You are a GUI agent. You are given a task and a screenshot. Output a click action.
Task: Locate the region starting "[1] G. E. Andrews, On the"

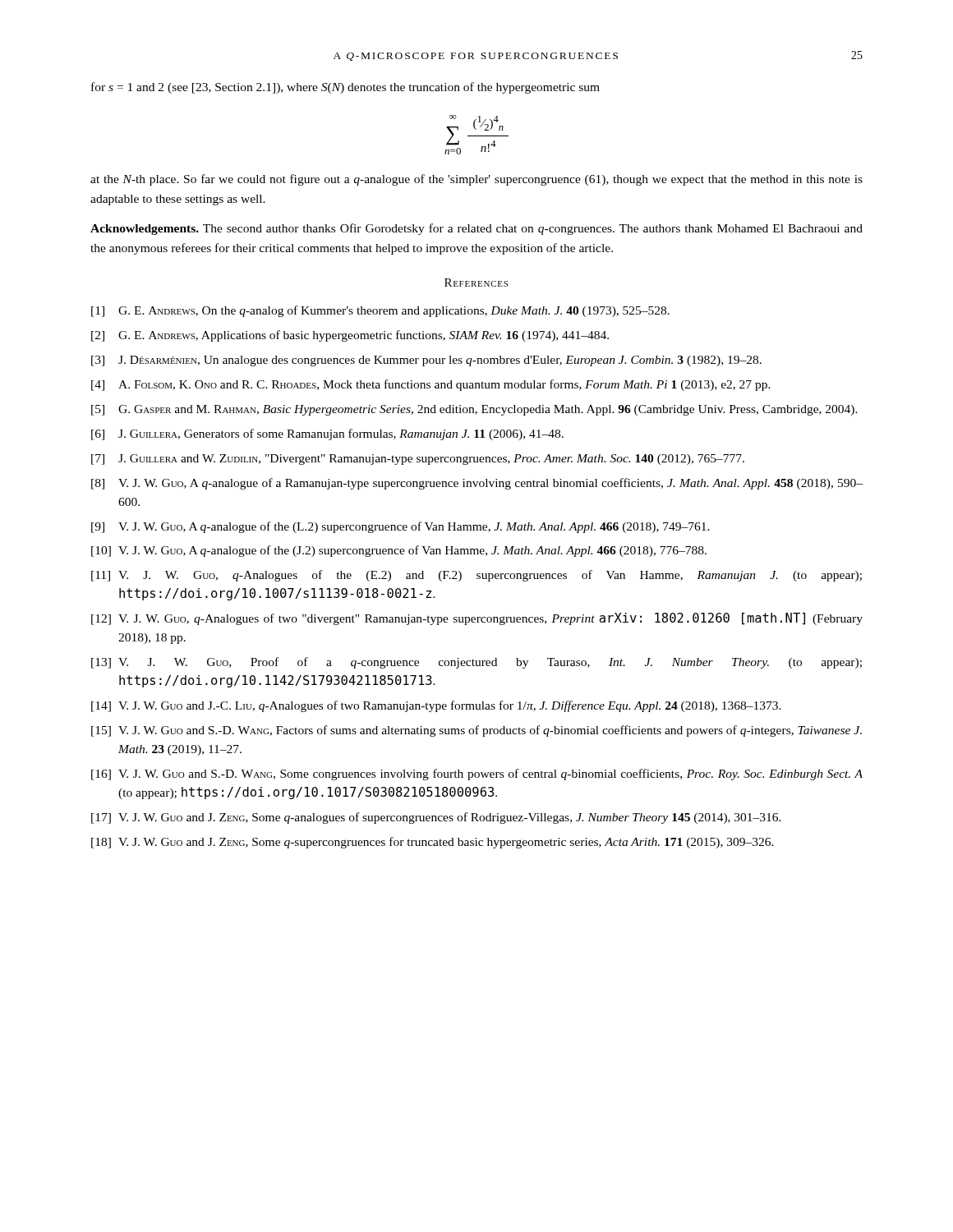click(476, 311)
